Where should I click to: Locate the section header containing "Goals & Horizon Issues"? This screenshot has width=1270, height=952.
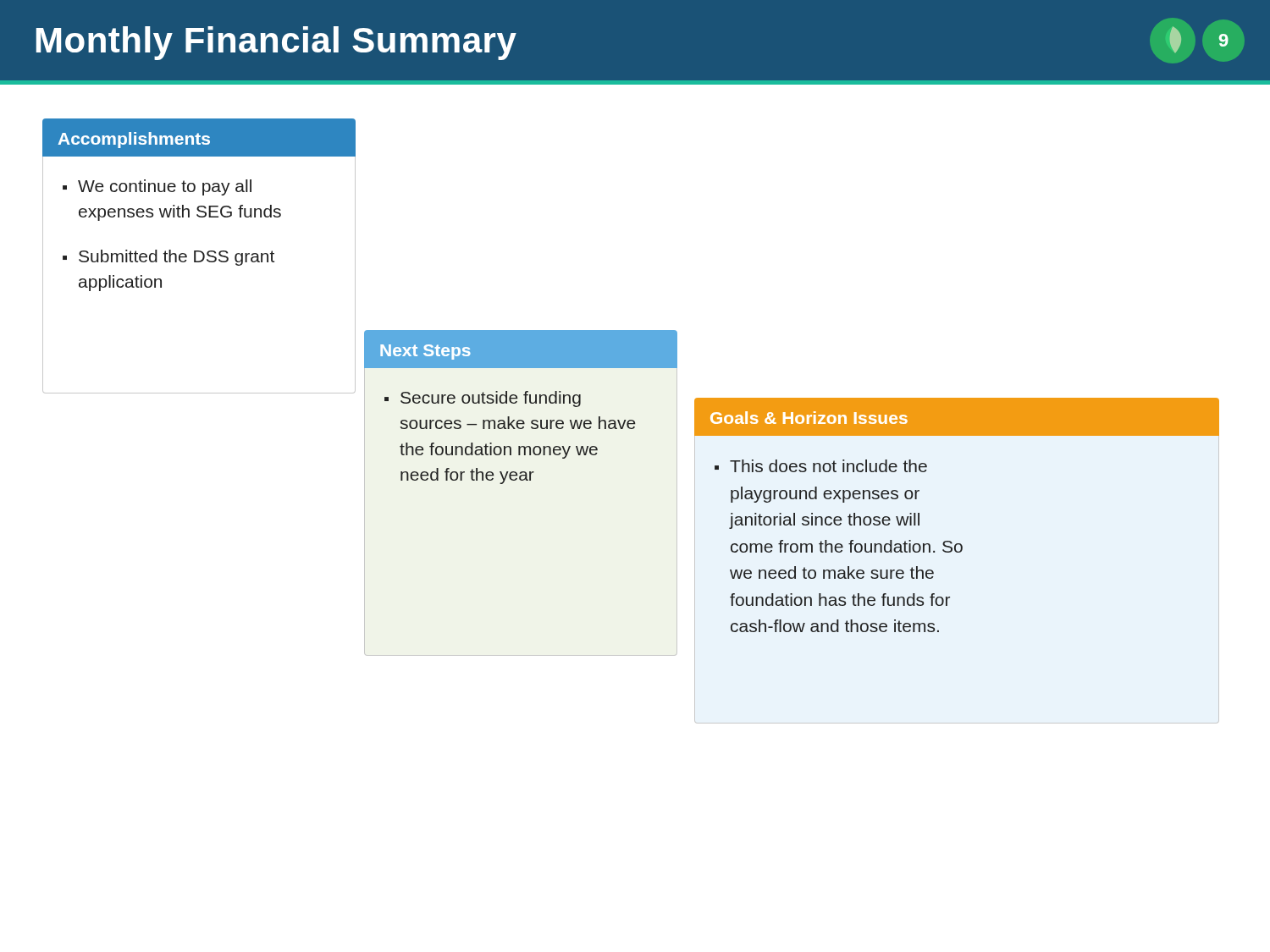(809, 418)
